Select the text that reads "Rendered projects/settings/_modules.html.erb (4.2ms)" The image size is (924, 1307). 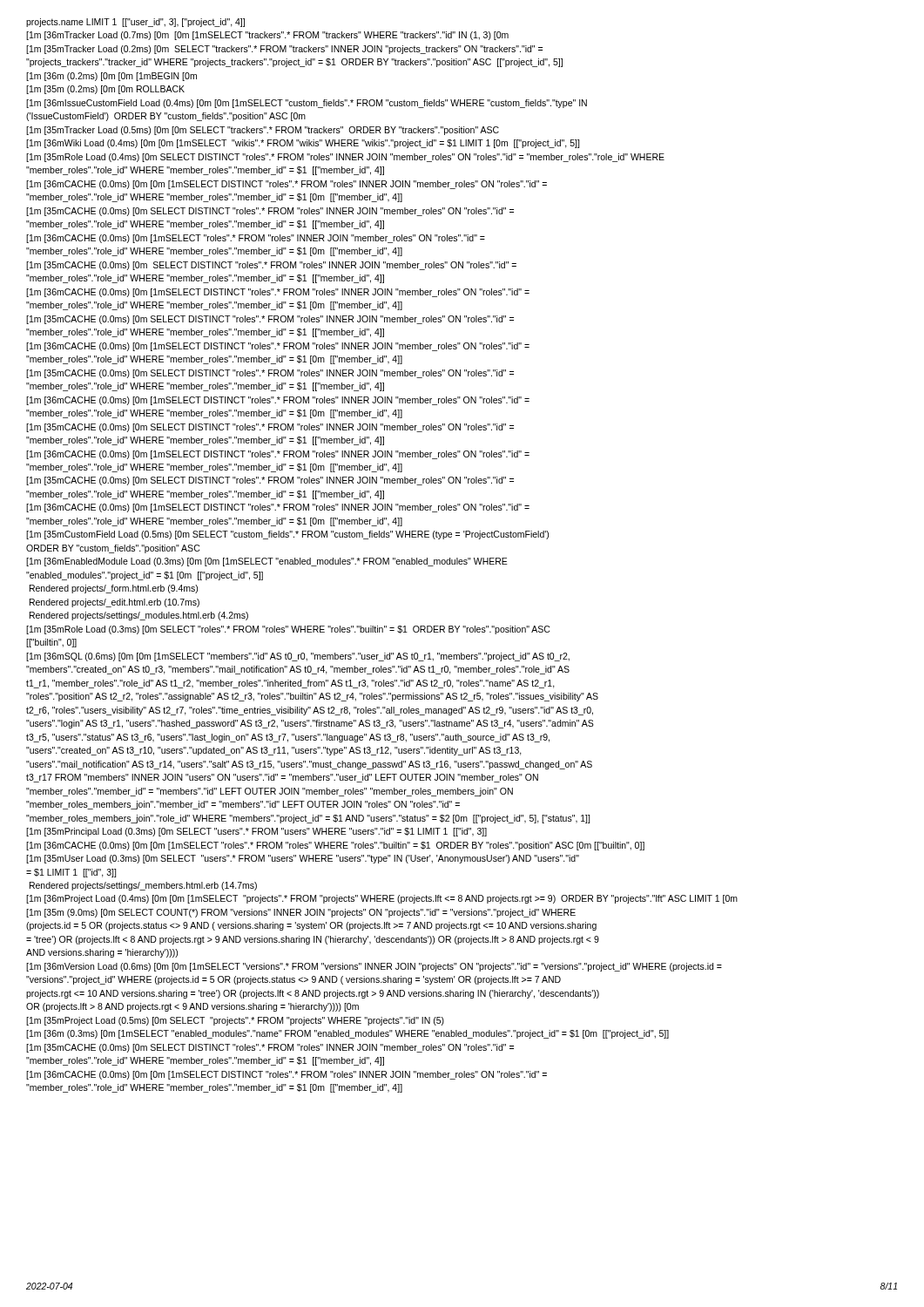(x=462, y=616)
